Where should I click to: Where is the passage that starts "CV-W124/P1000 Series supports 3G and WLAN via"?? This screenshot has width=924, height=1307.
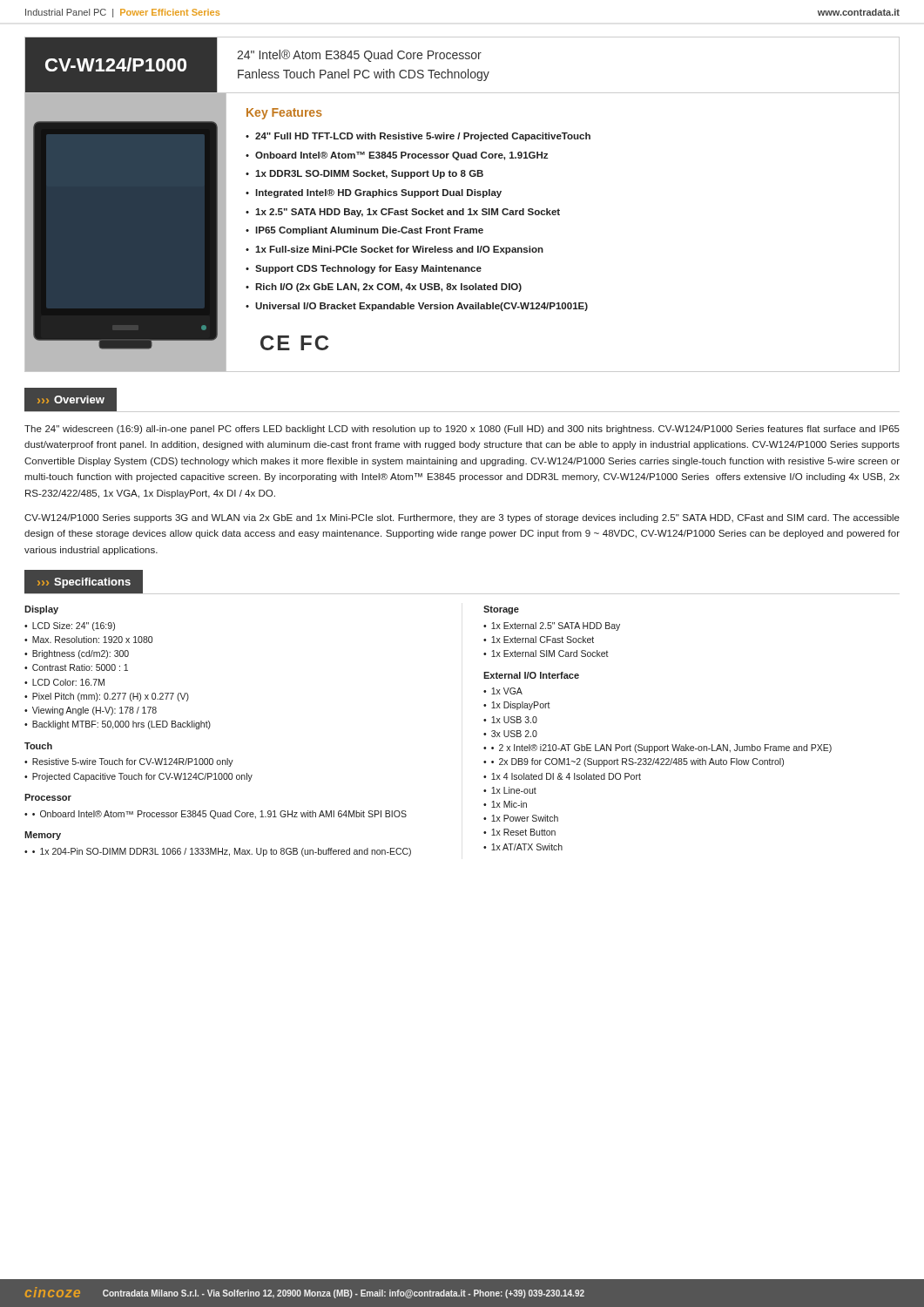[462, 534]
